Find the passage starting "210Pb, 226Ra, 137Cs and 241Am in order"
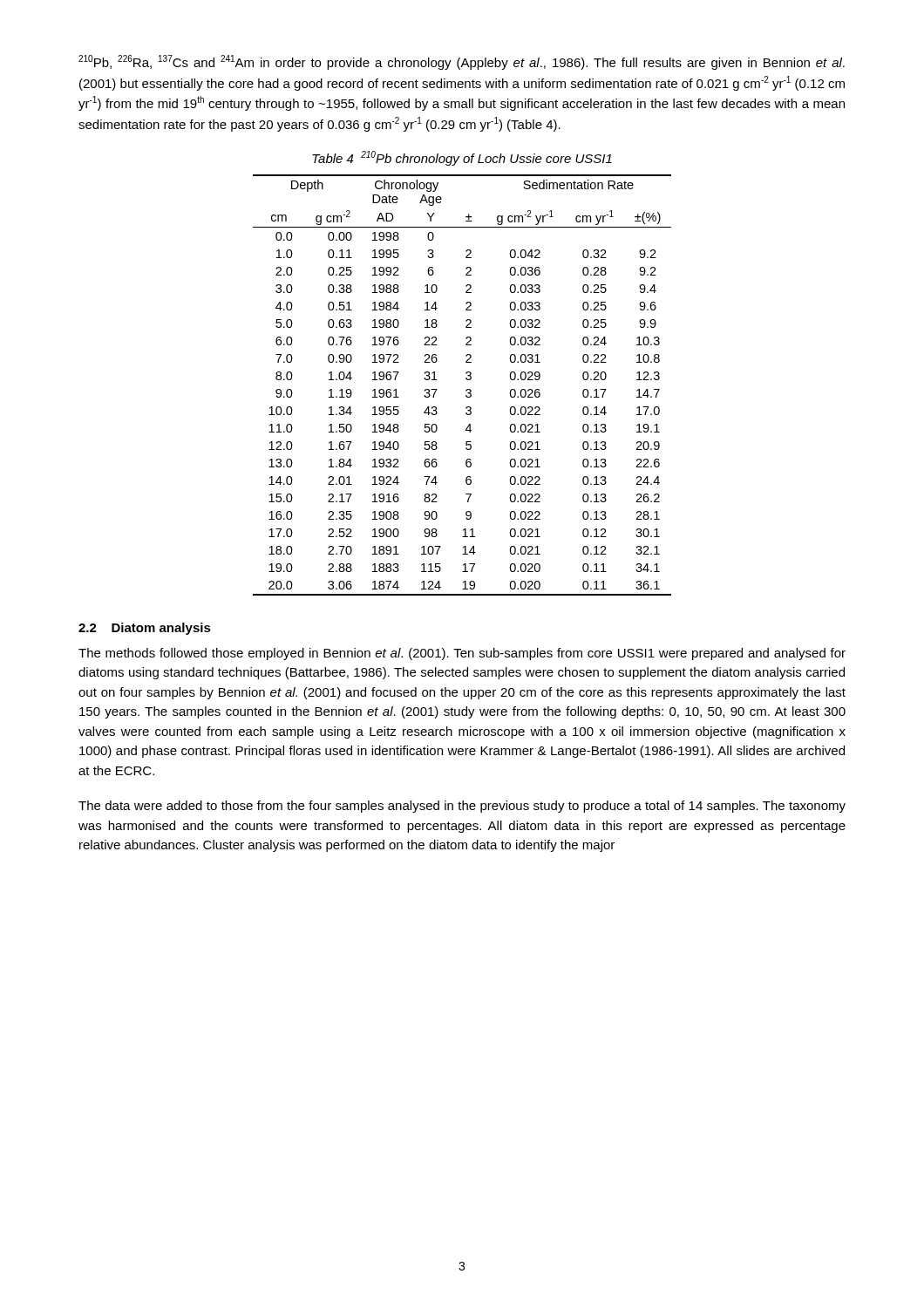924x1308 pixels. 462,93
